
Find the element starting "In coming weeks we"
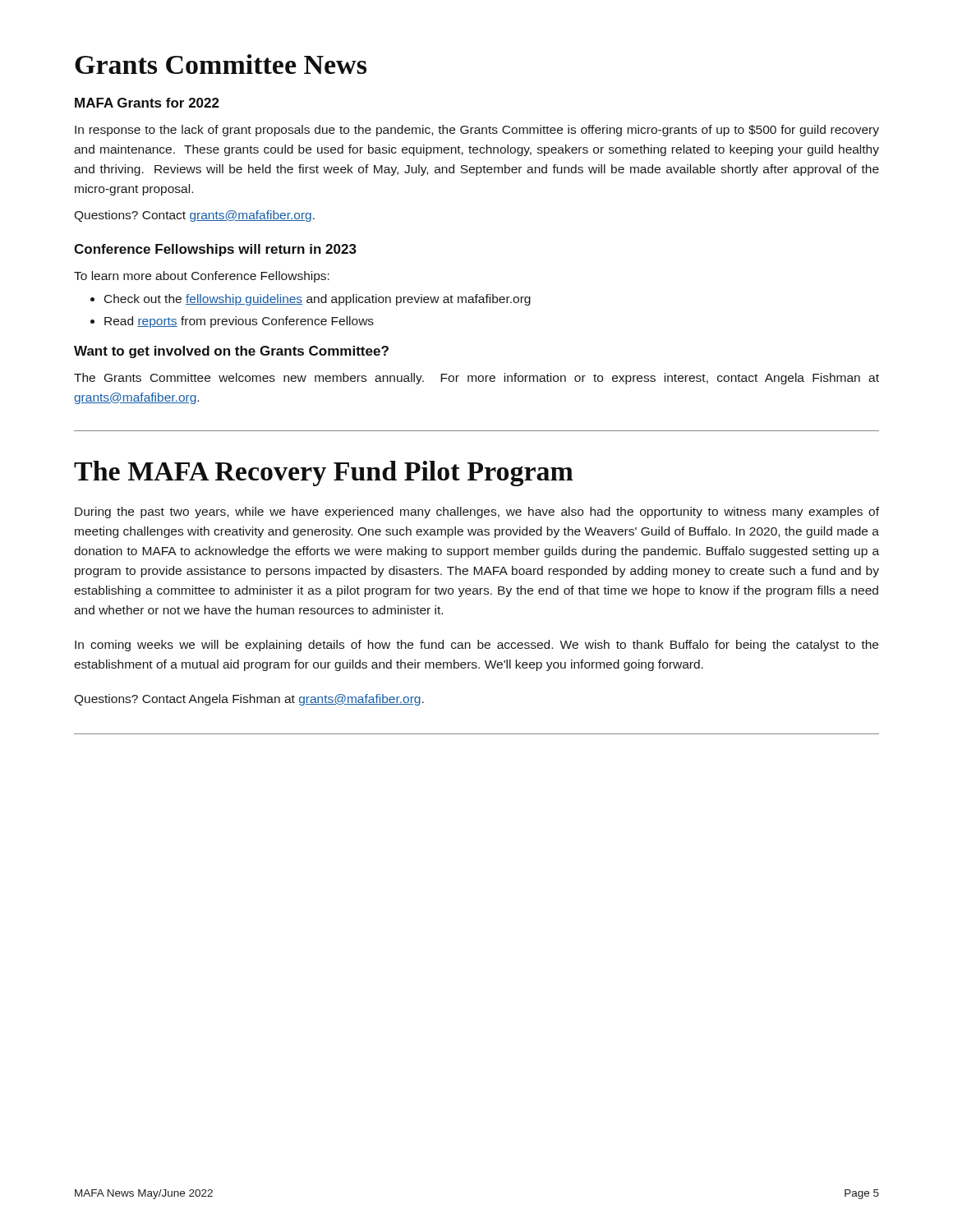476,654
